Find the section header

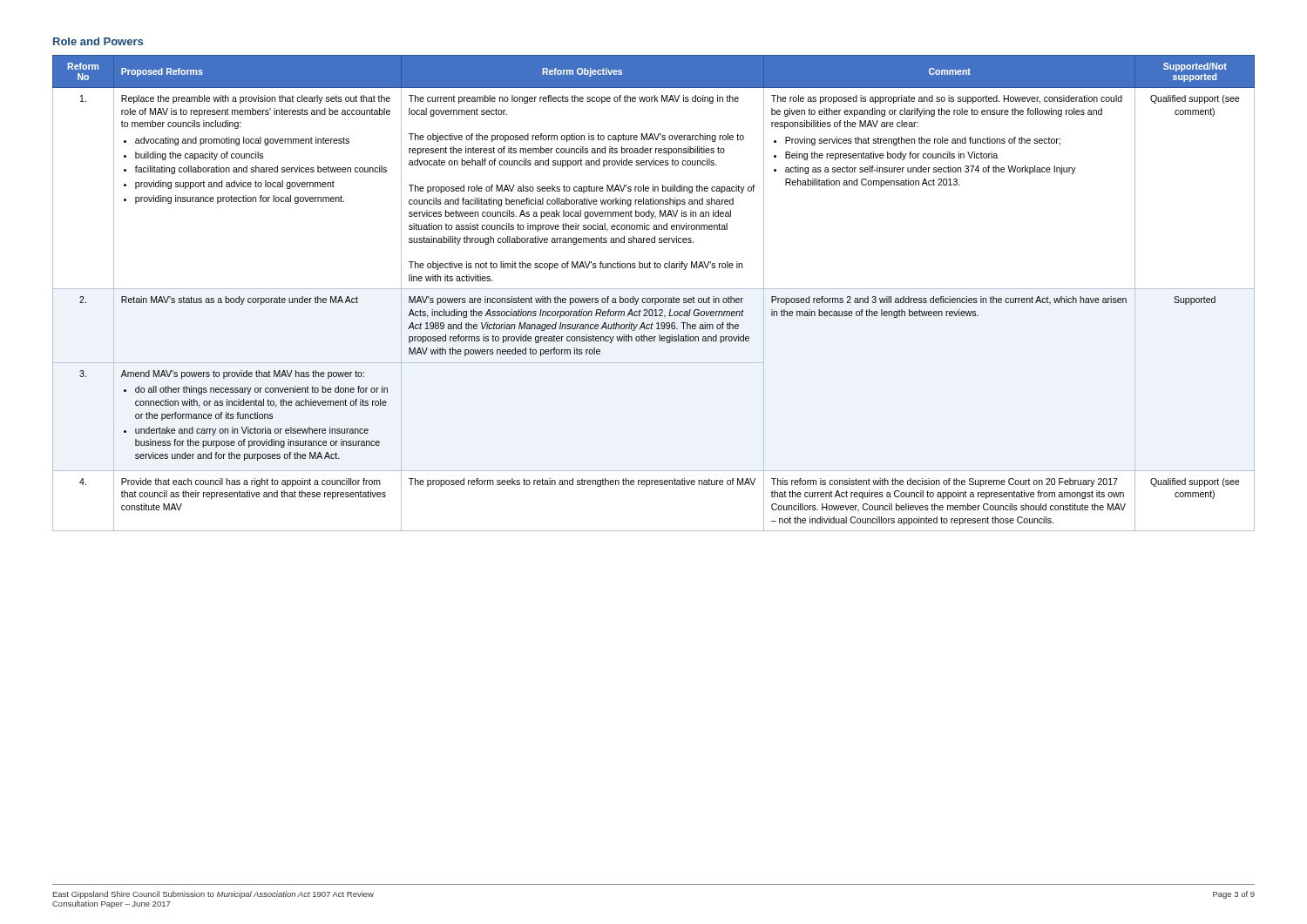98,41
